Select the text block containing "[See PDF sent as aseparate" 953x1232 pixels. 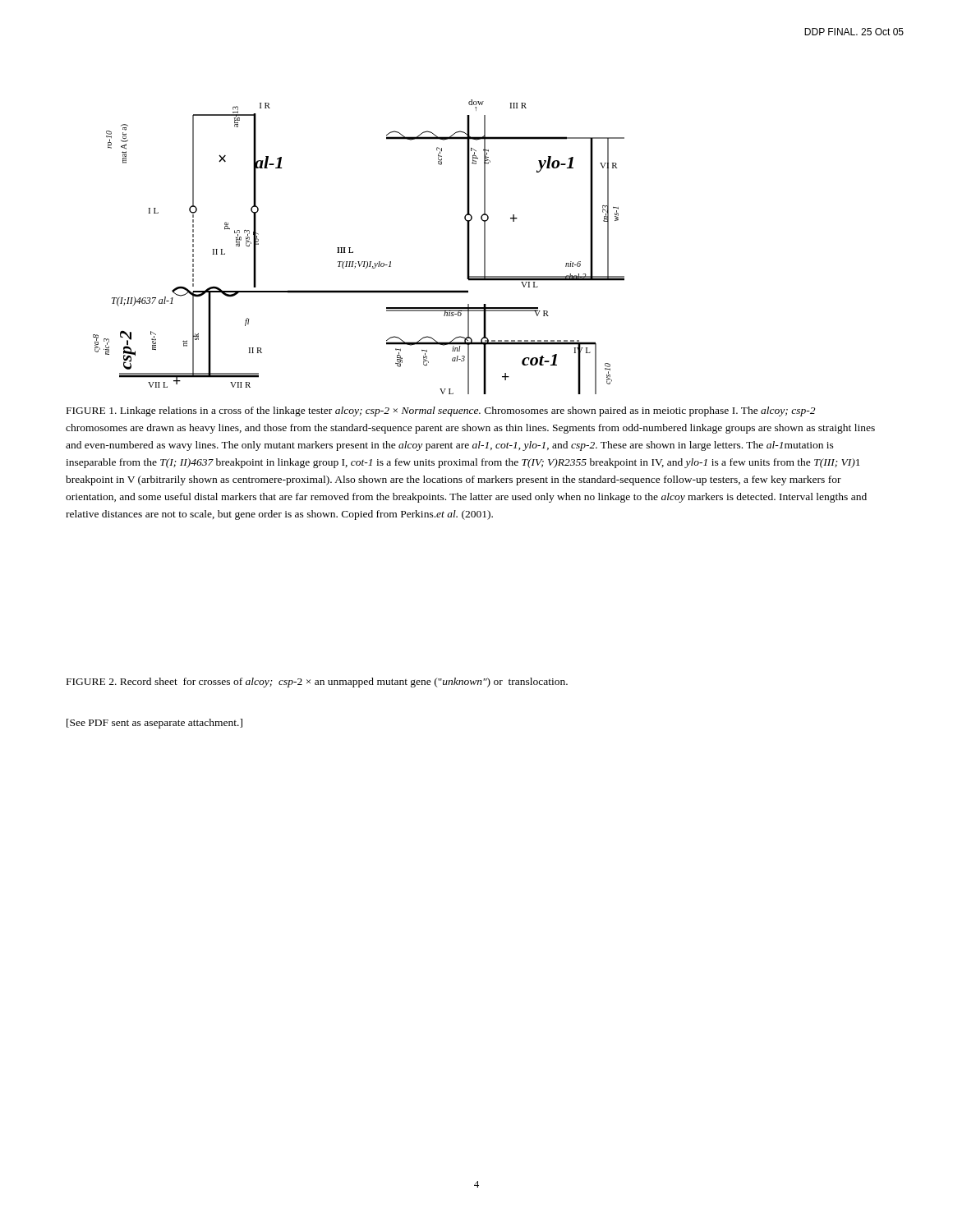[154, 722]
